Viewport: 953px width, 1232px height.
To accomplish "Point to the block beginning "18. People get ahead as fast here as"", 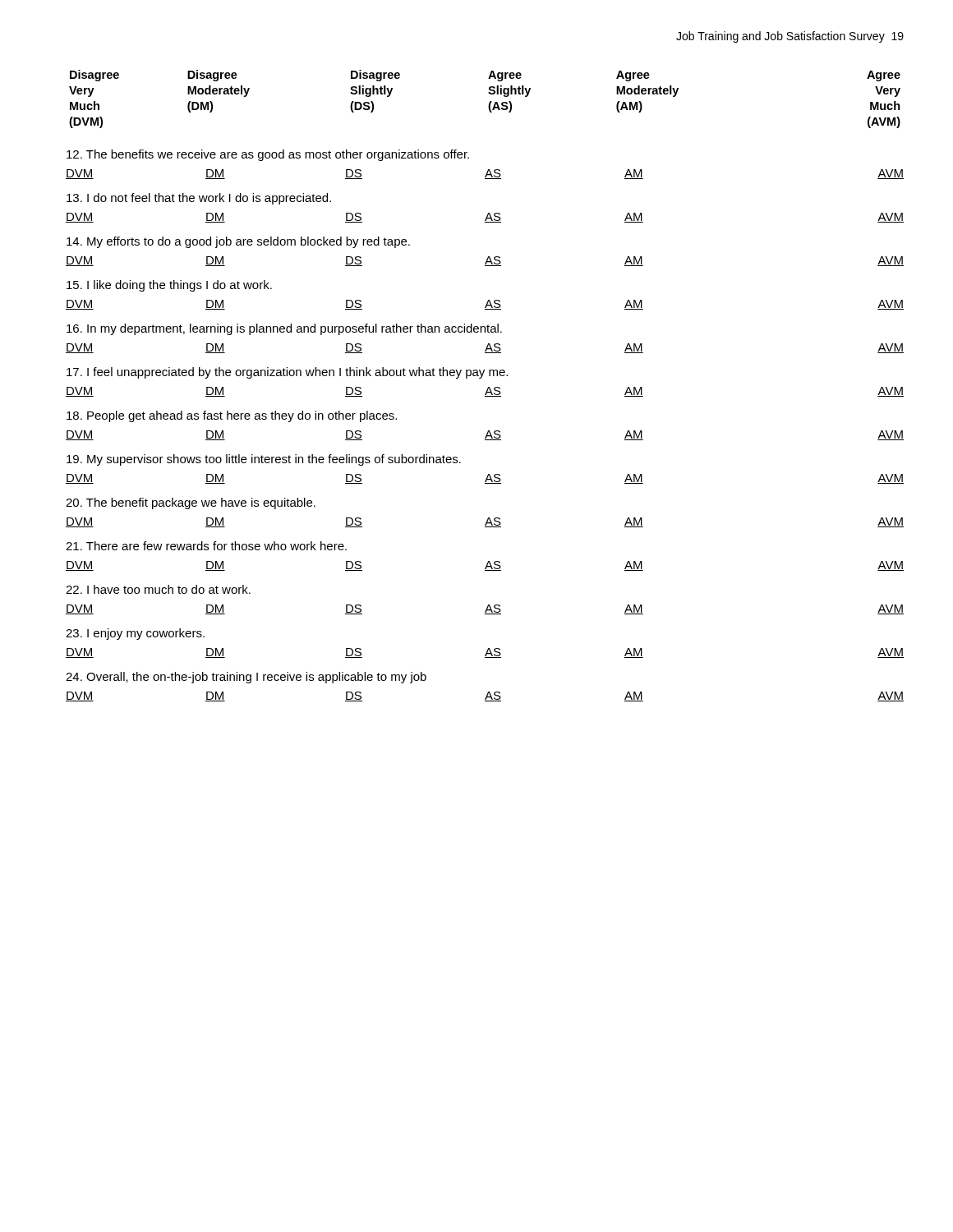I will click(485, 424).
